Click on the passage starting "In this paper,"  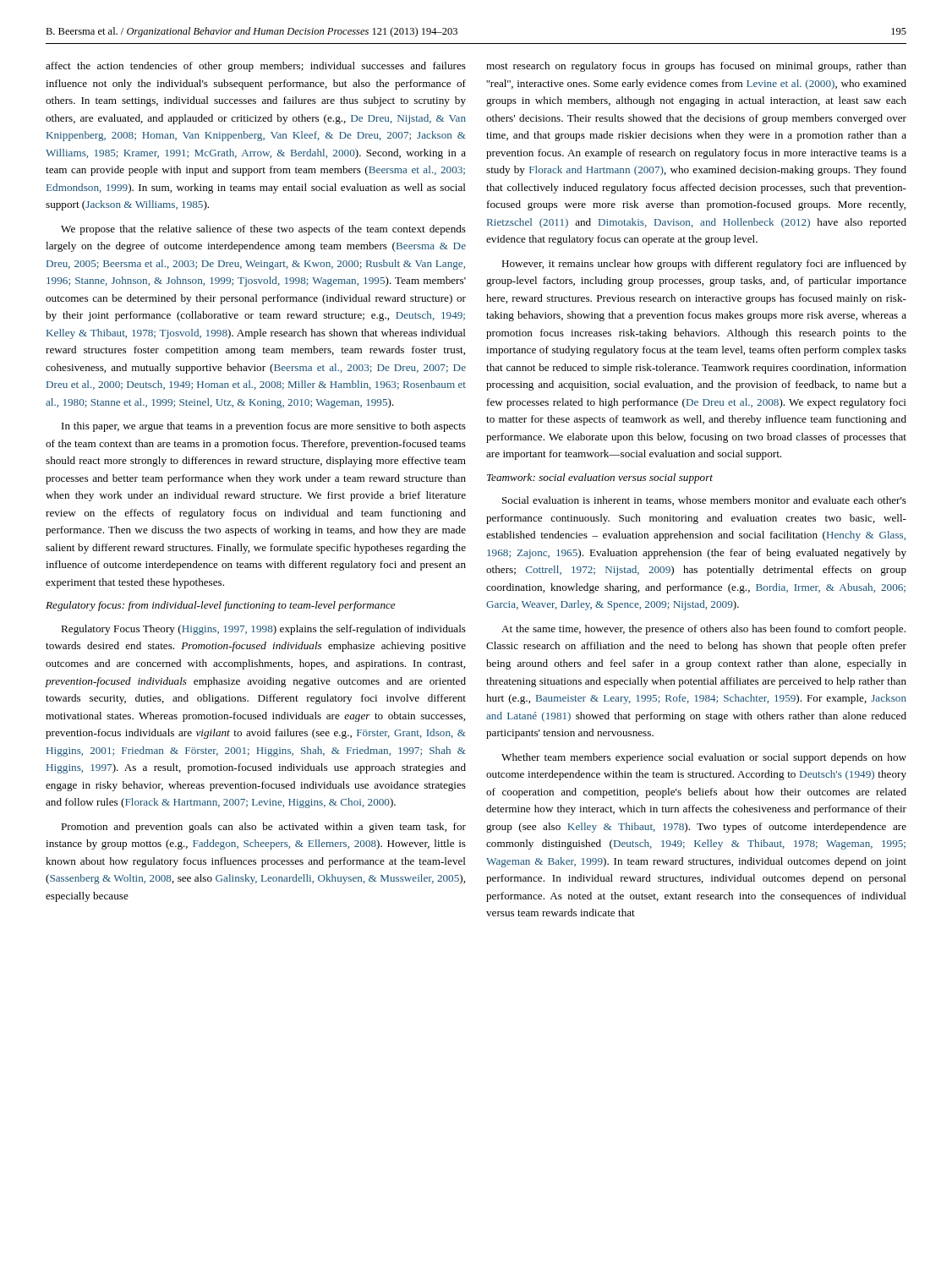(x=256, y=505)
